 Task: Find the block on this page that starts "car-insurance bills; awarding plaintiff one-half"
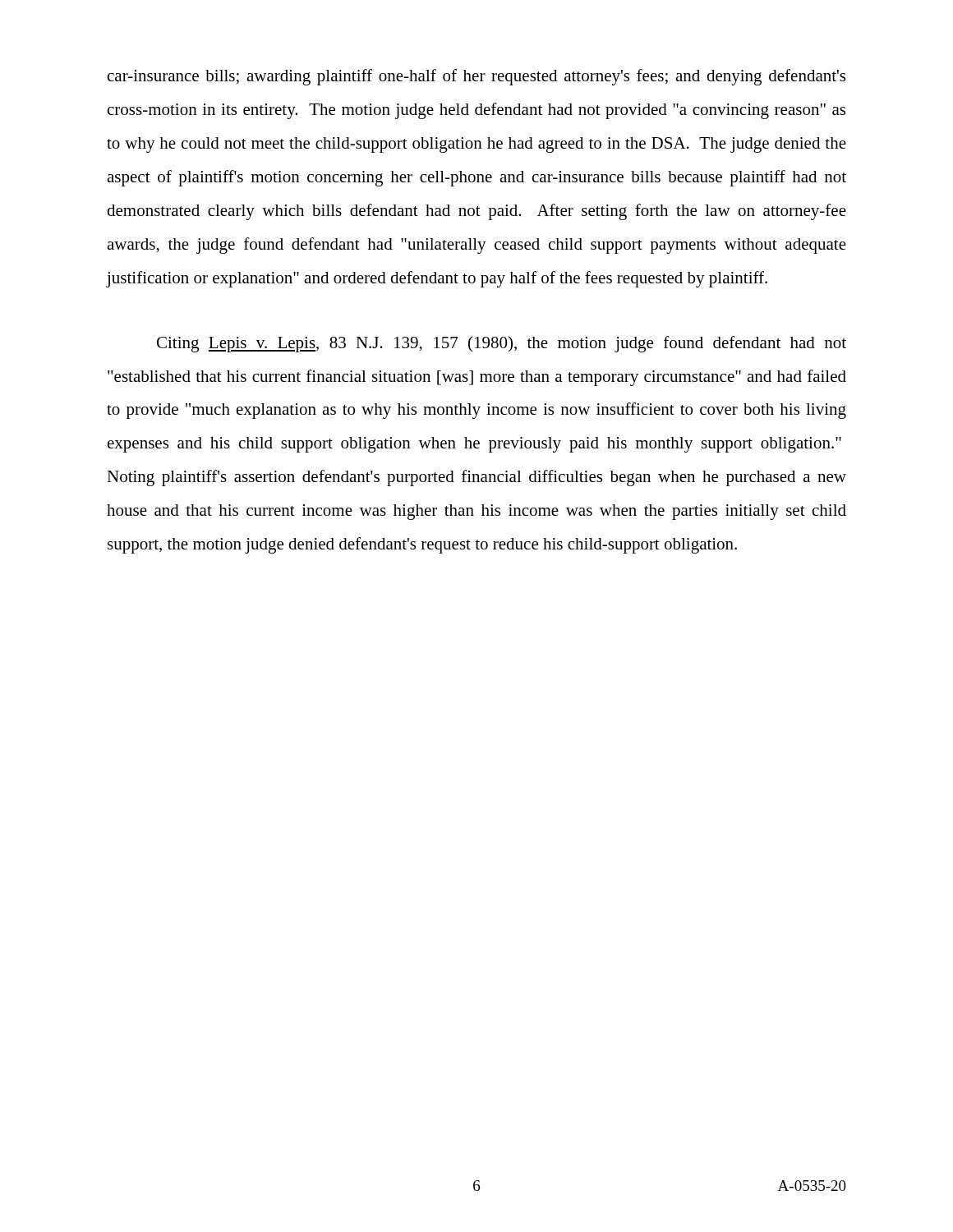click(476, 176)
